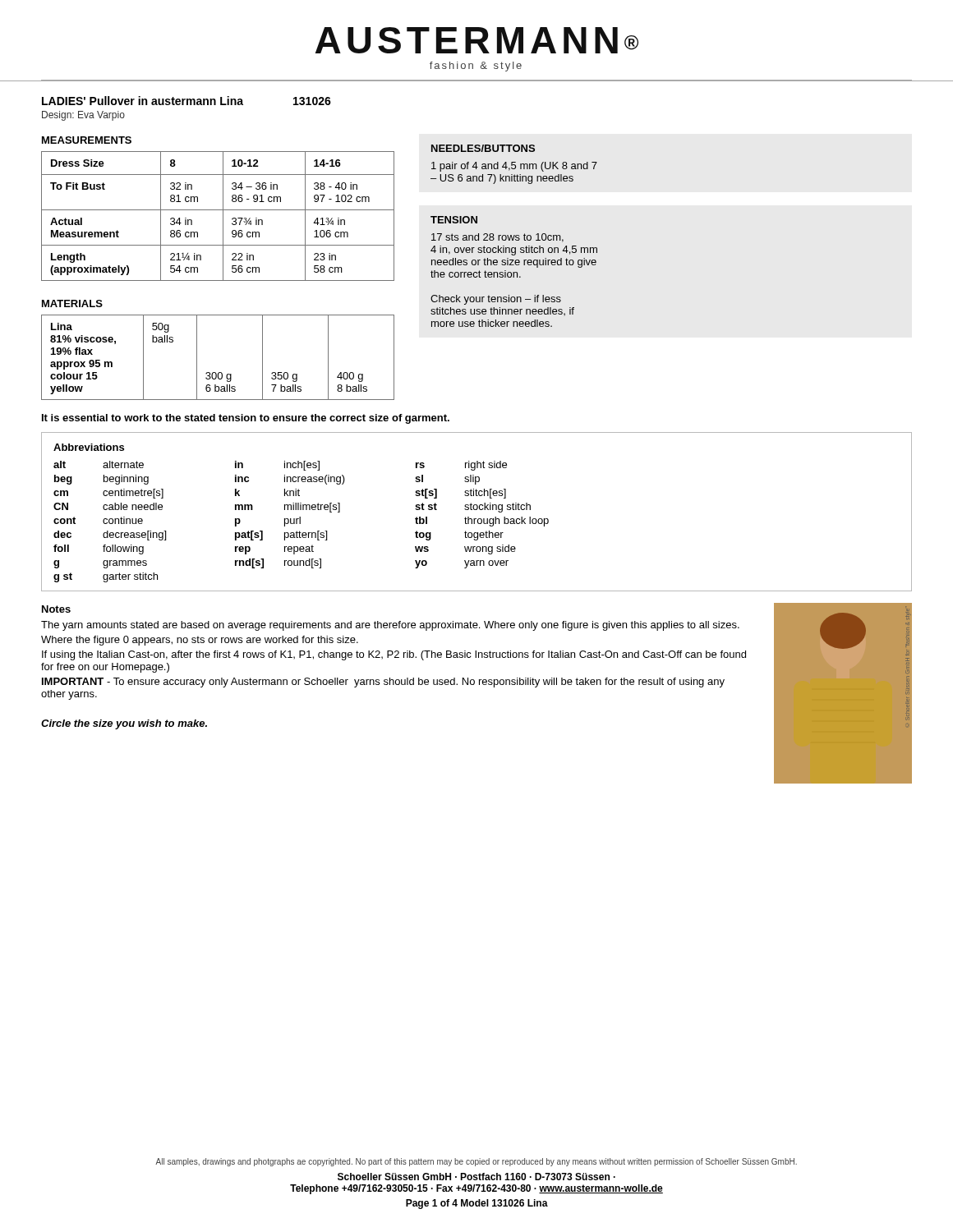Viewport: 953px width, 1232px height.
Task: Point to the region starting "All samples, drawings and photgraphs ae copyrighted. No"
Action: 476,1162
